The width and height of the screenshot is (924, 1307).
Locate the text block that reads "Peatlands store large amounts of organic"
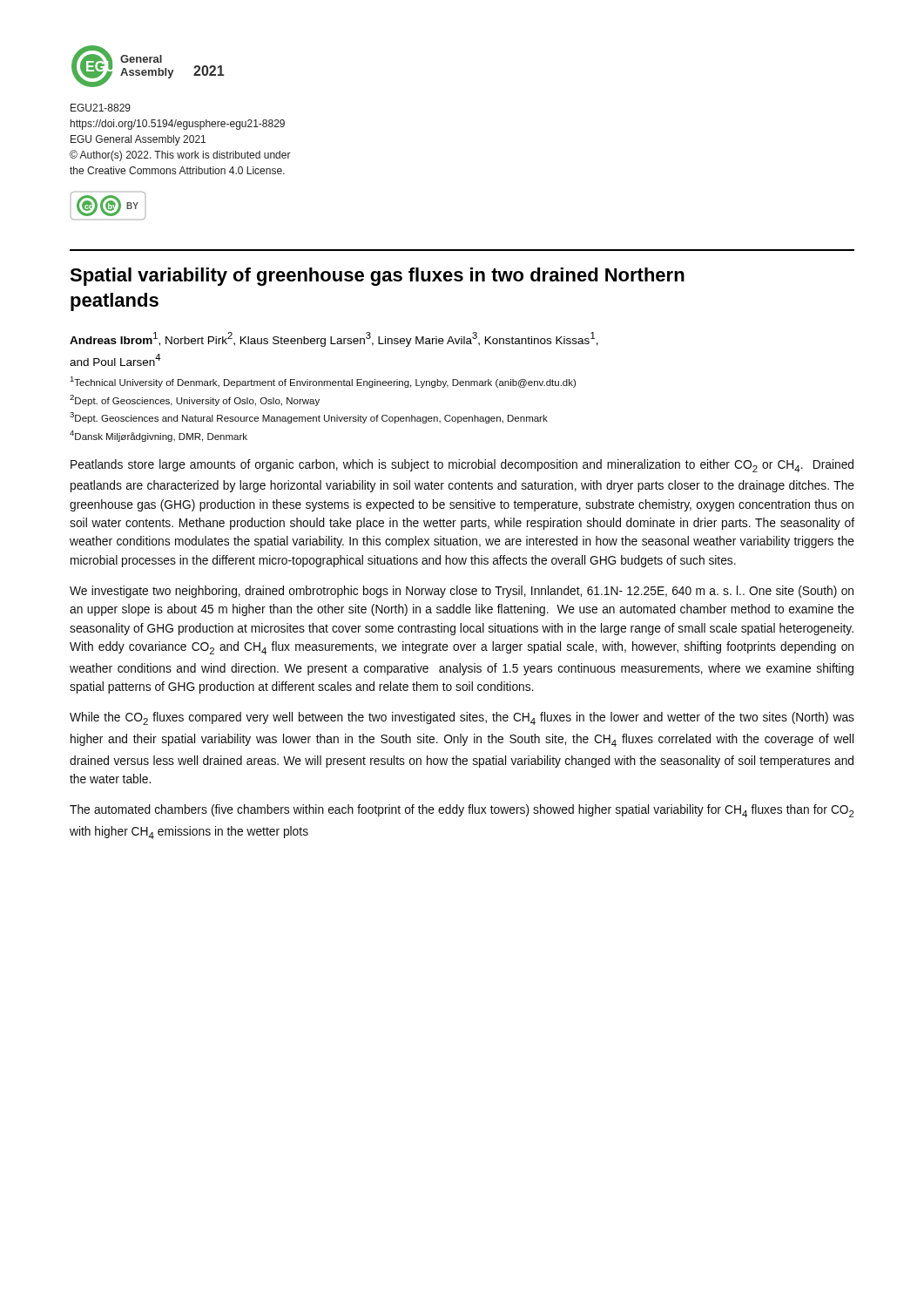(x=462, y=512)
